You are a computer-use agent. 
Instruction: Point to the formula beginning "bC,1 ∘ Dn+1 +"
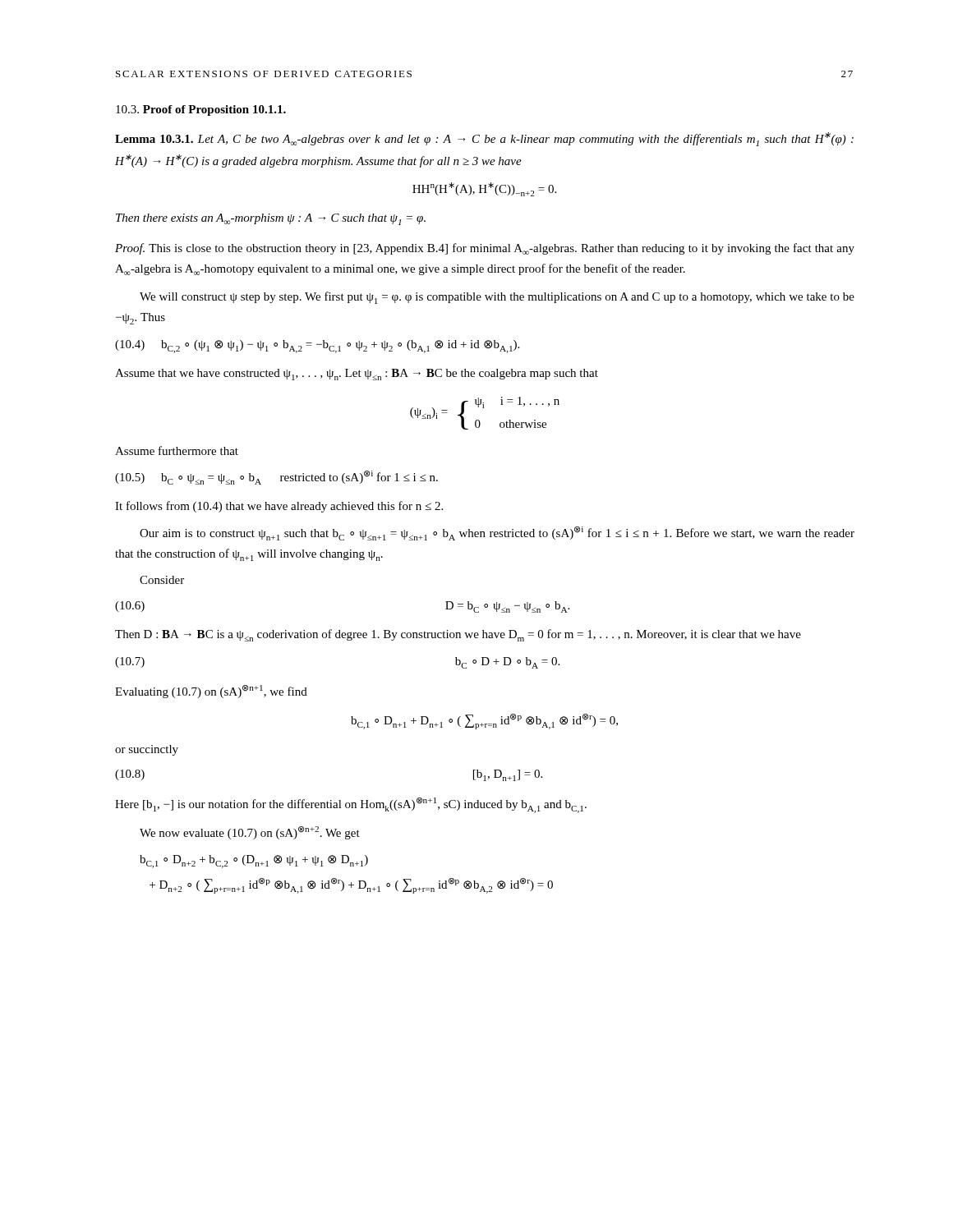[x=485, y=720]
